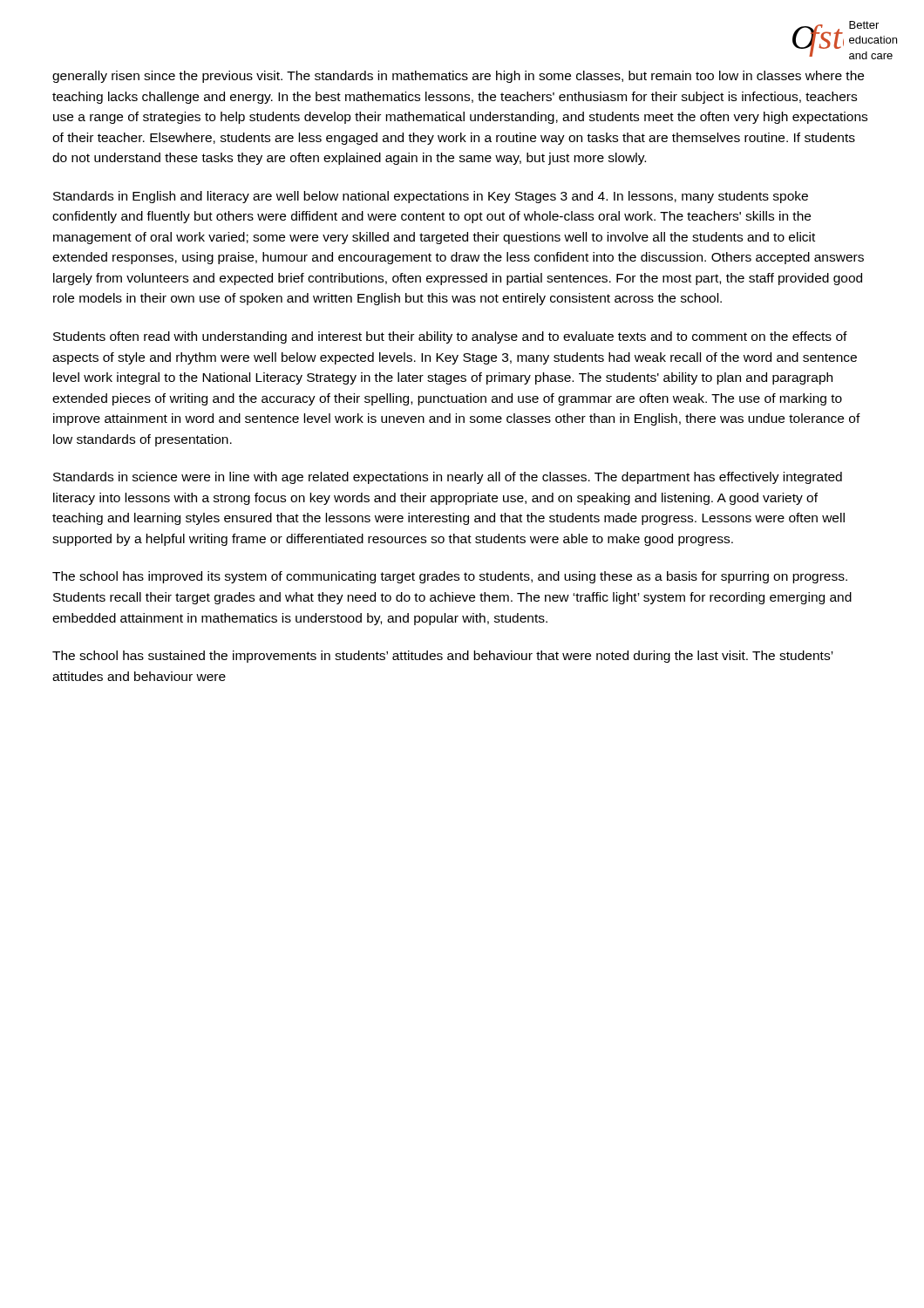
Task: Select the passage starting "generally risen since the previous visit."
Action: [460, 116]
